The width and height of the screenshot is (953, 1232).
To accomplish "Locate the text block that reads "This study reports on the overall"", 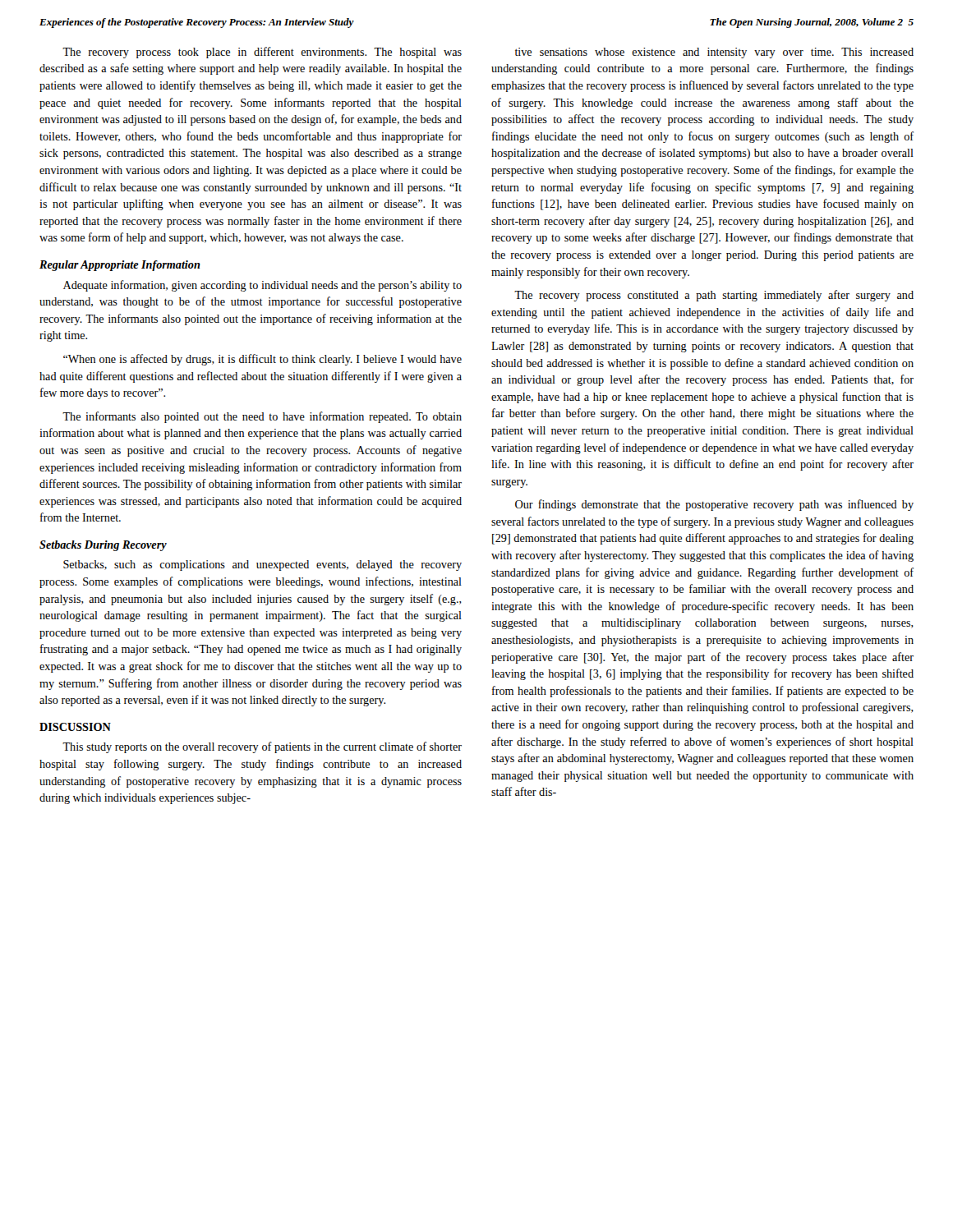I will 251,773.
